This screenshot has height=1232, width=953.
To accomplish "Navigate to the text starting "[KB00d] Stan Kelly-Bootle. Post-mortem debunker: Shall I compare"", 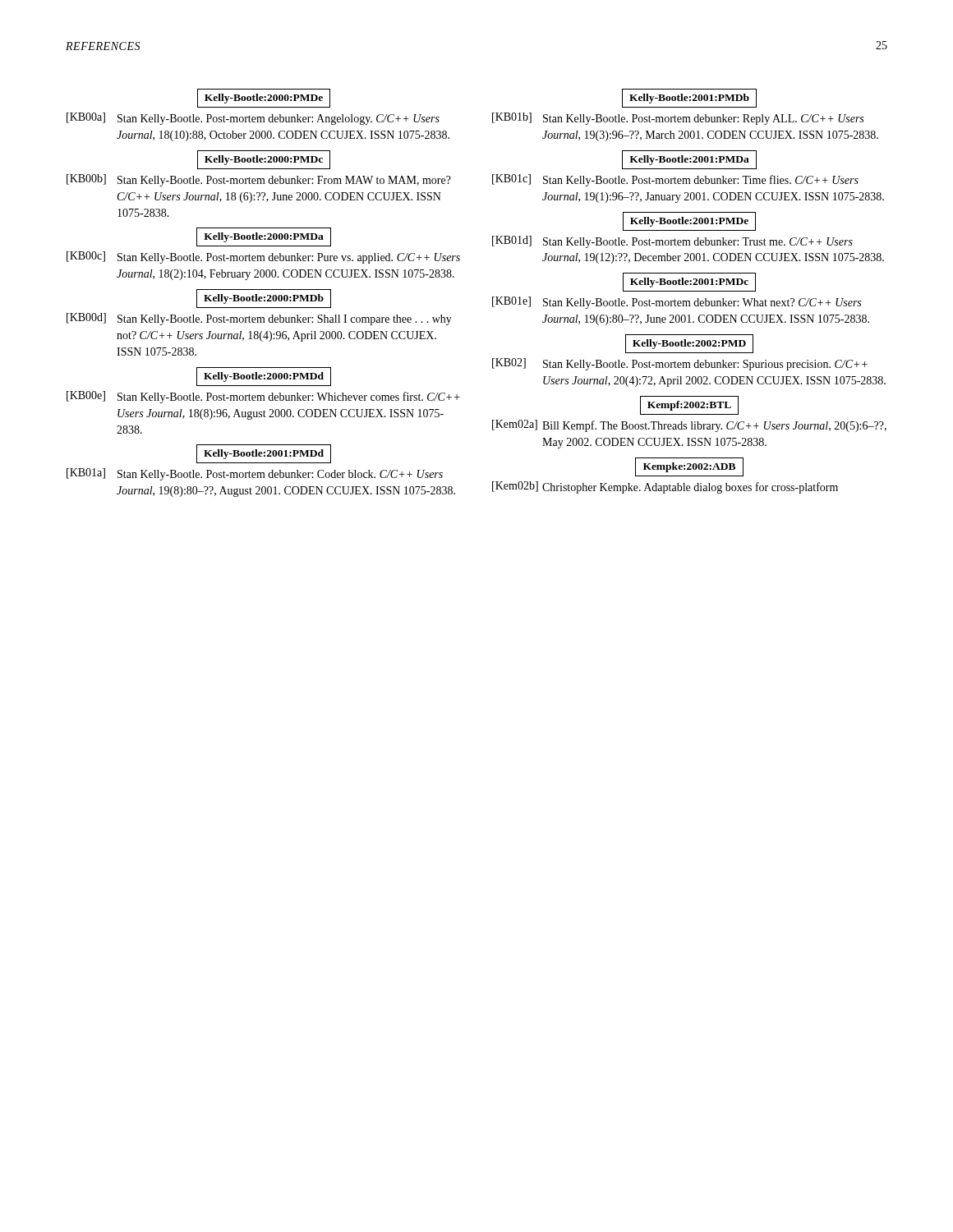I will (x=264, y=336).
